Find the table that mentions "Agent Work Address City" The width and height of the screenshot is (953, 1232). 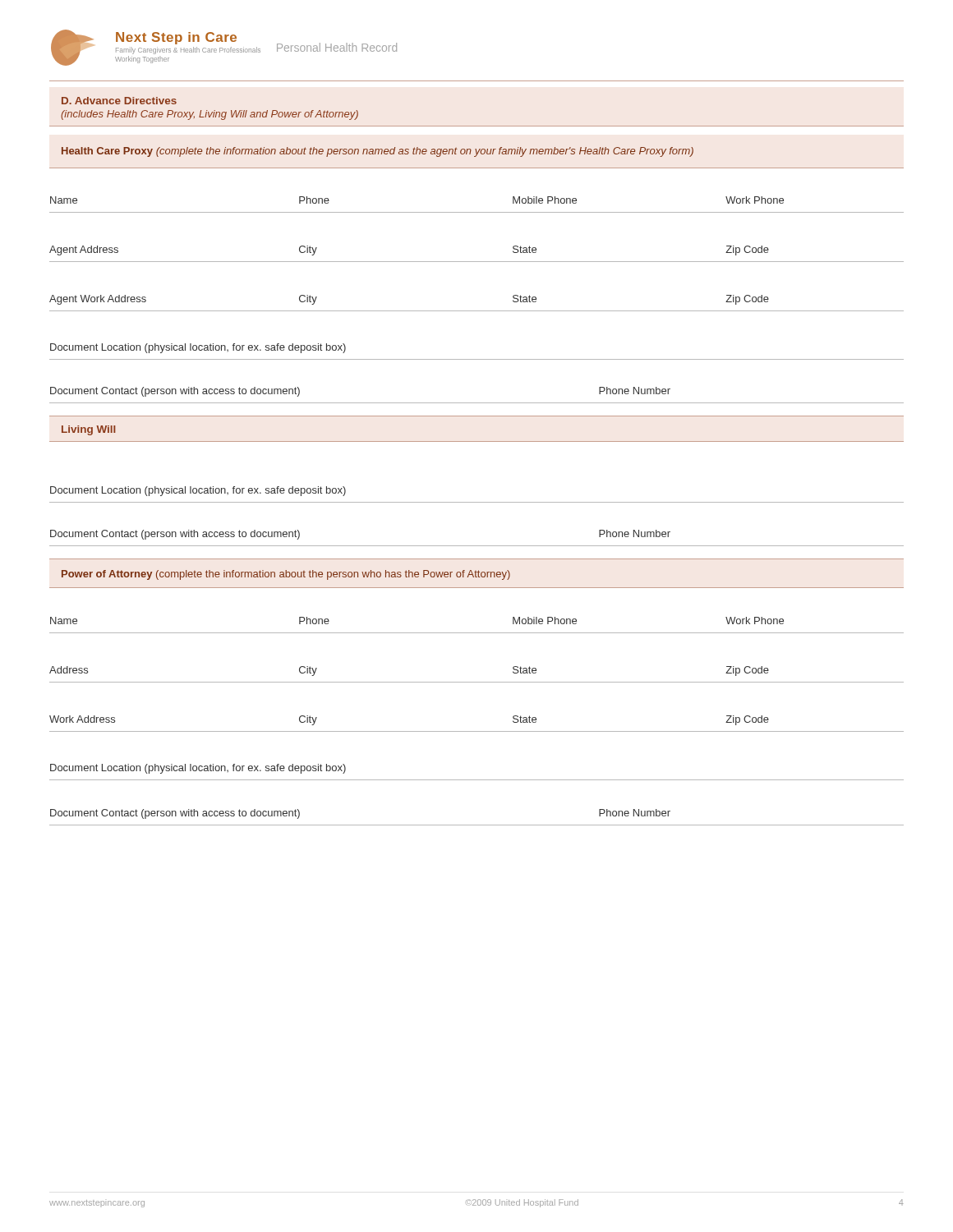pyautogui.click(x=476, y=295)
